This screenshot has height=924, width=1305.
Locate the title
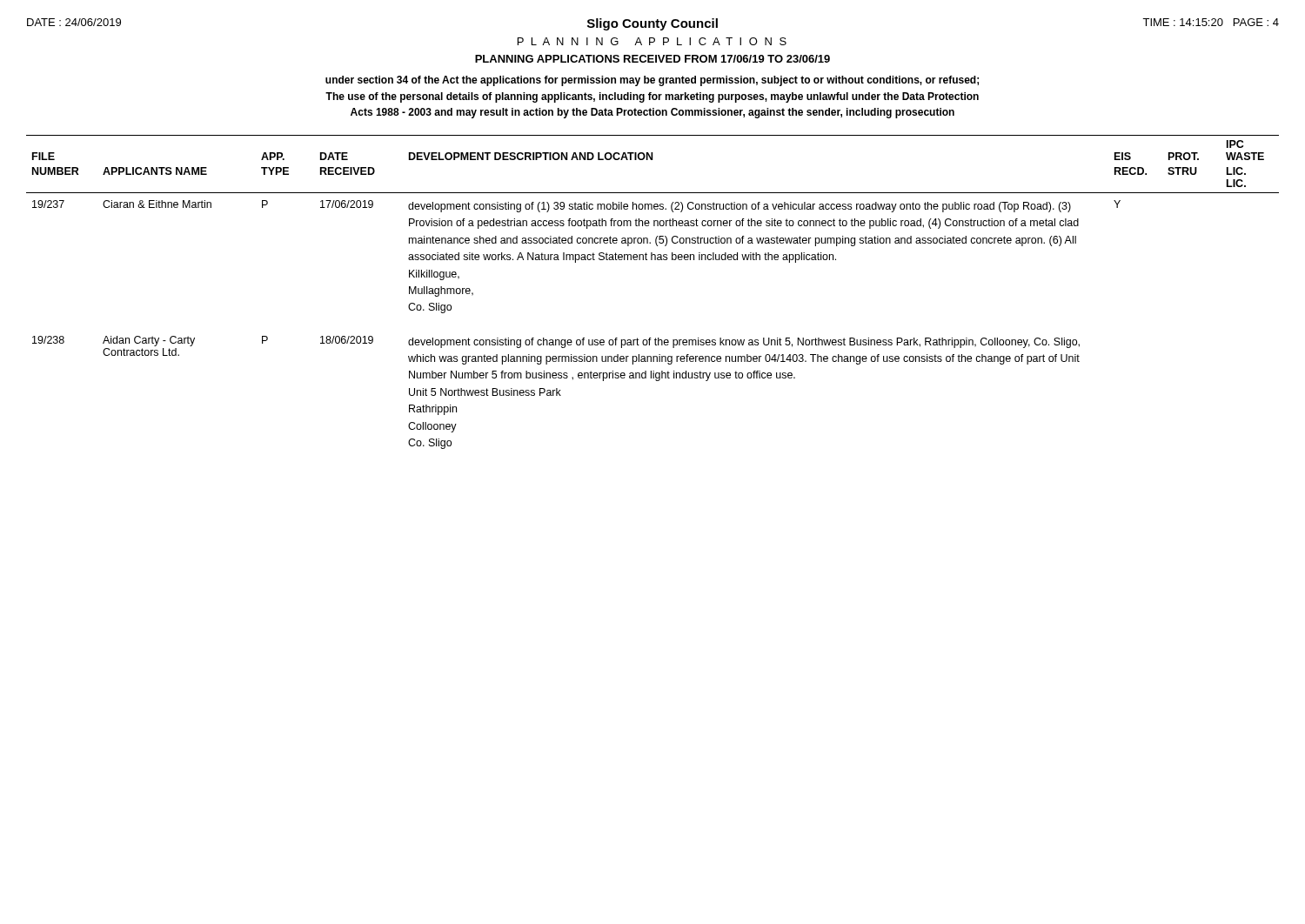(x=652, y=41)
